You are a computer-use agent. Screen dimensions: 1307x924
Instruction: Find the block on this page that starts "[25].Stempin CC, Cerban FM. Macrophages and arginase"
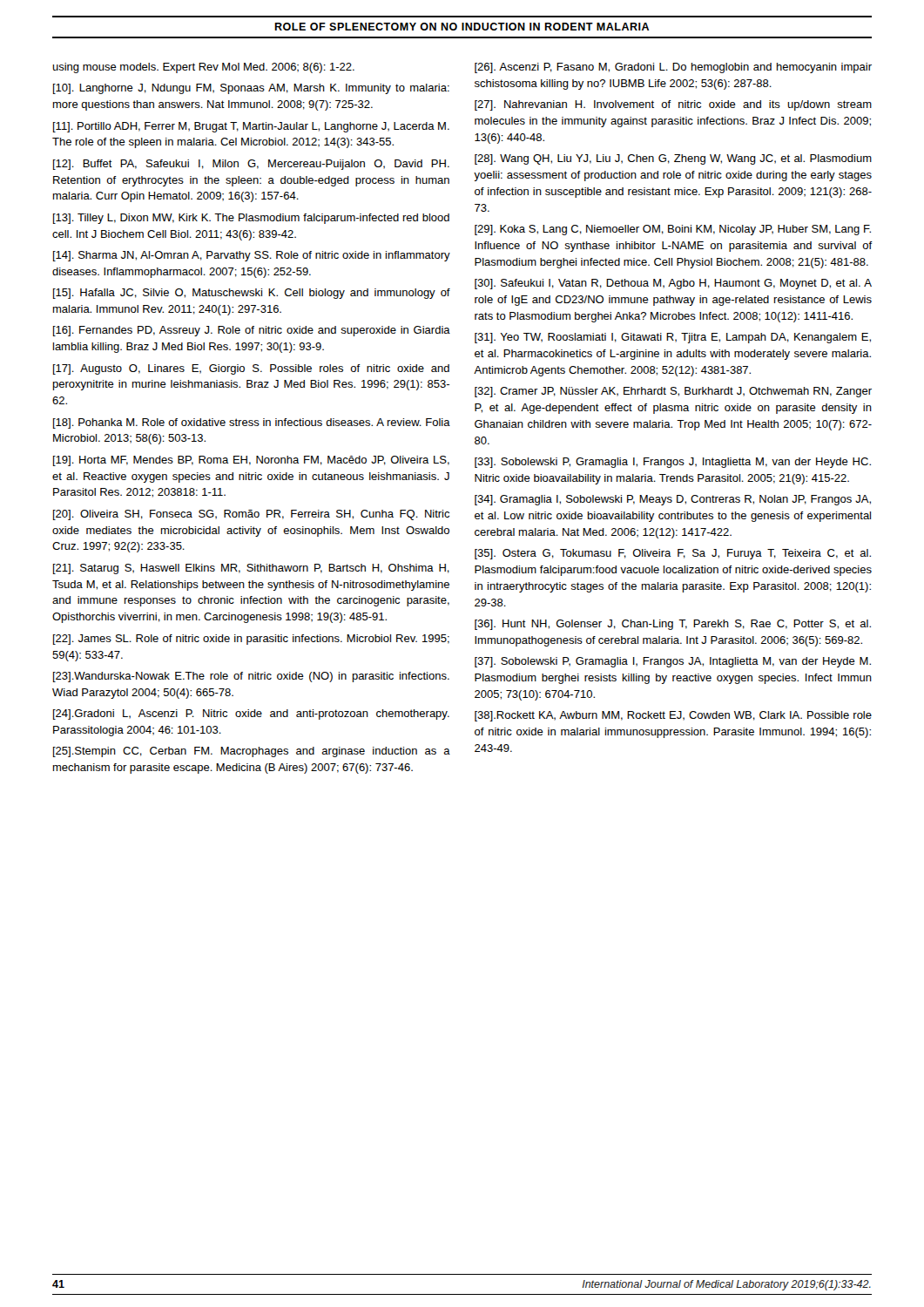pos(251,759)
